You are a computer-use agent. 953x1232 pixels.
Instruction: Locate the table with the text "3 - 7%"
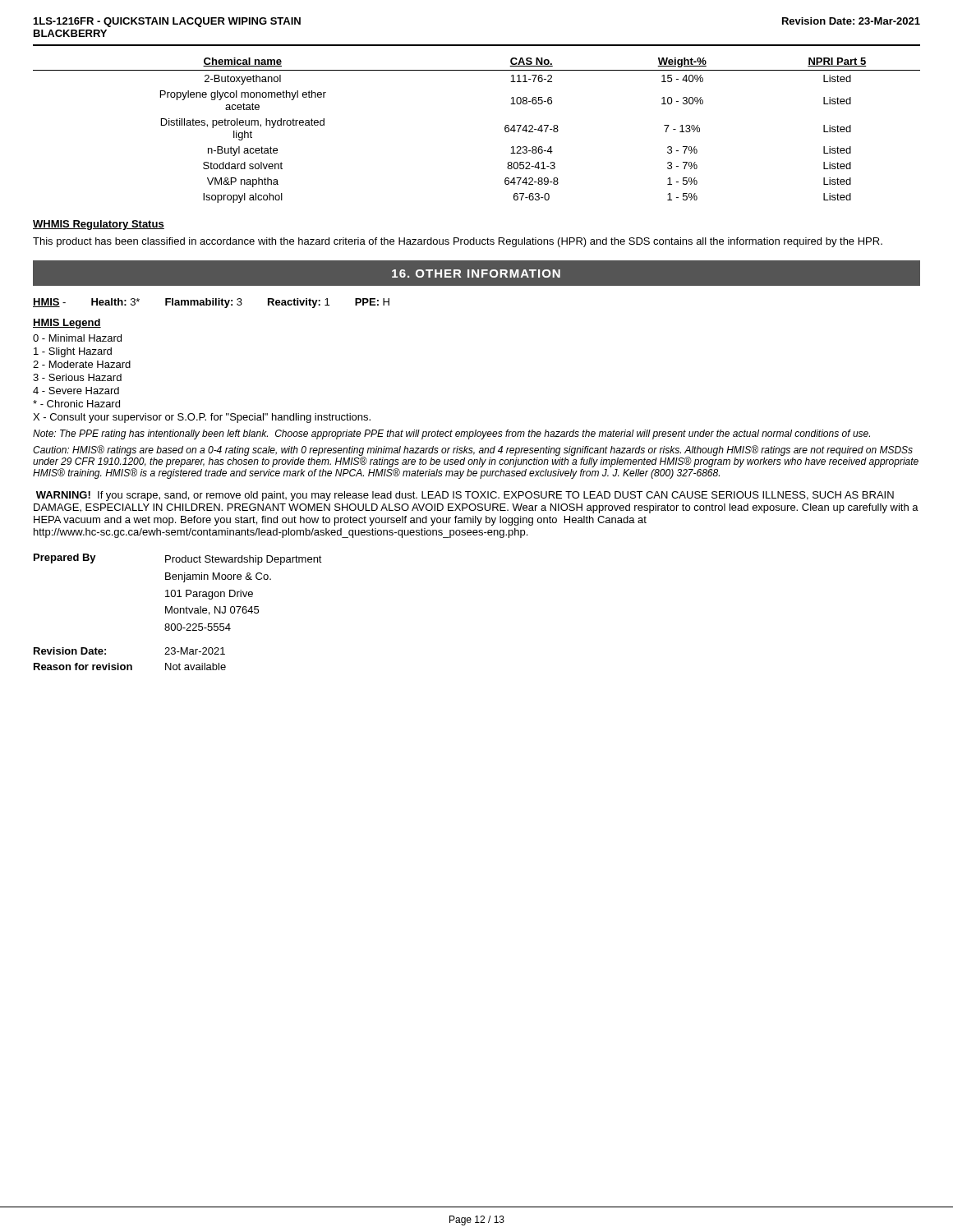coord(476,129)
